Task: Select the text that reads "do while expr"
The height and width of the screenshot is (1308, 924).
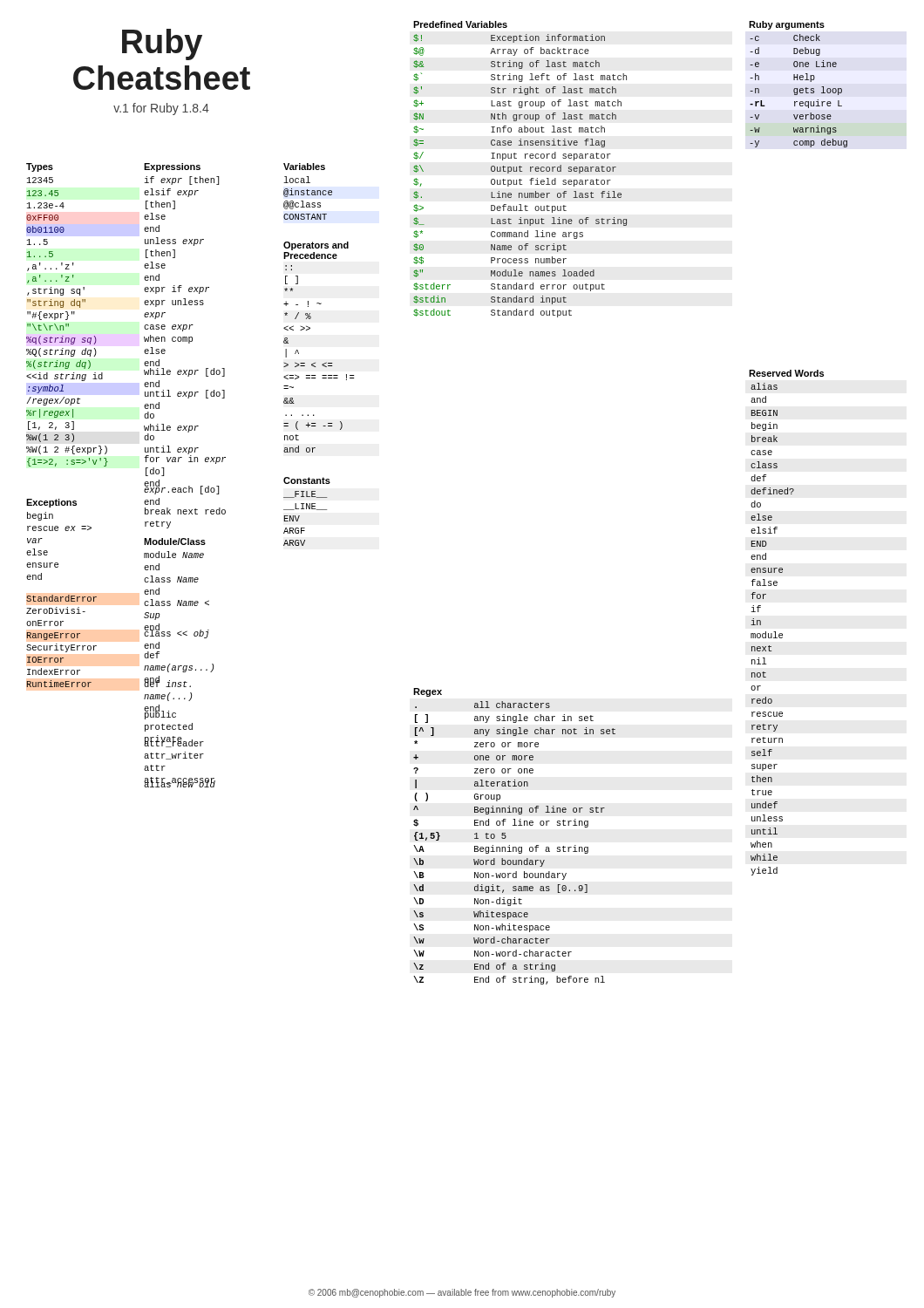Action: (x=149, y=415)
